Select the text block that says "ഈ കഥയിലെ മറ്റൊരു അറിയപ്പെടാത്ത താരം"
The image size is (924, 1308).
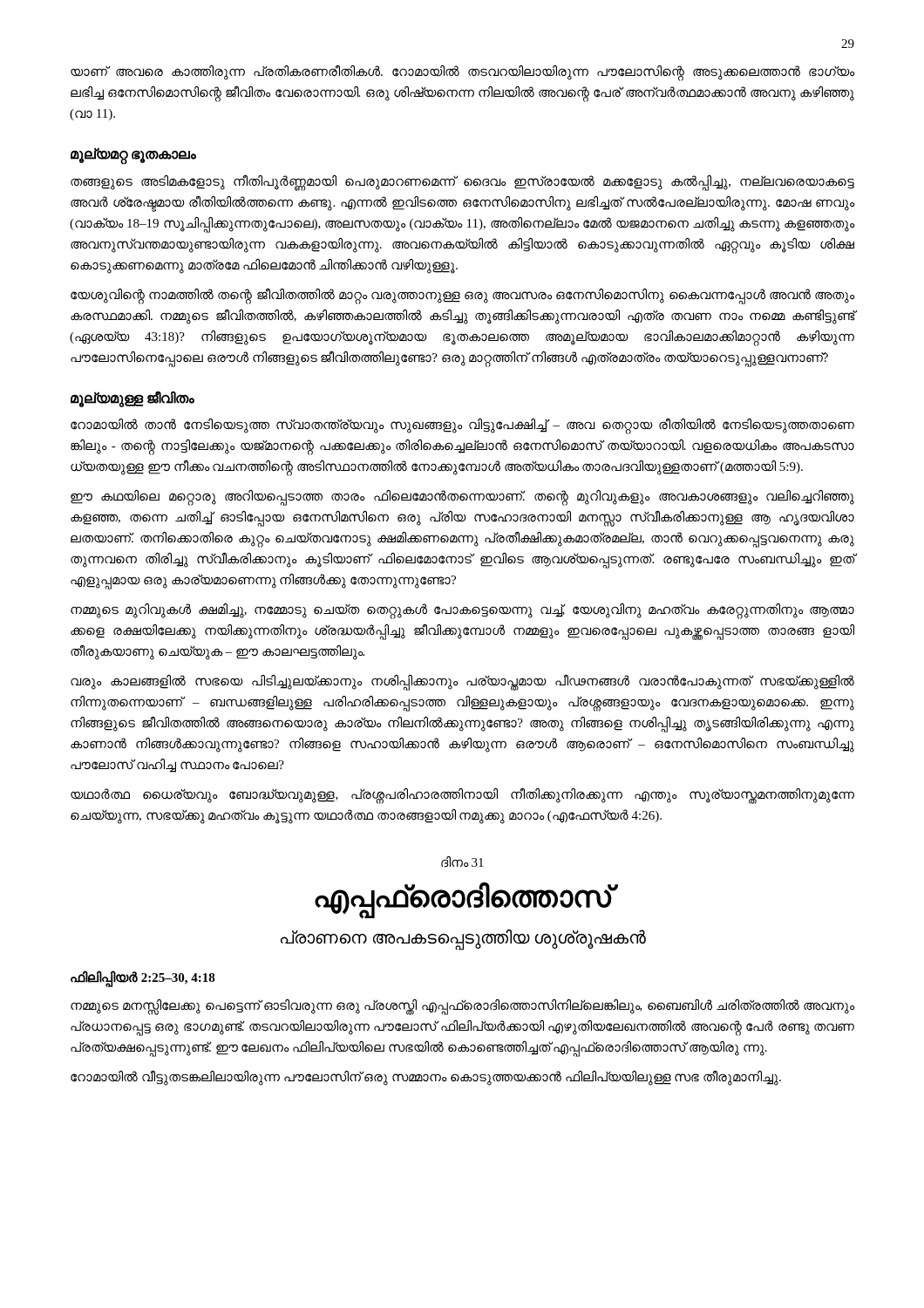point(462,538)
